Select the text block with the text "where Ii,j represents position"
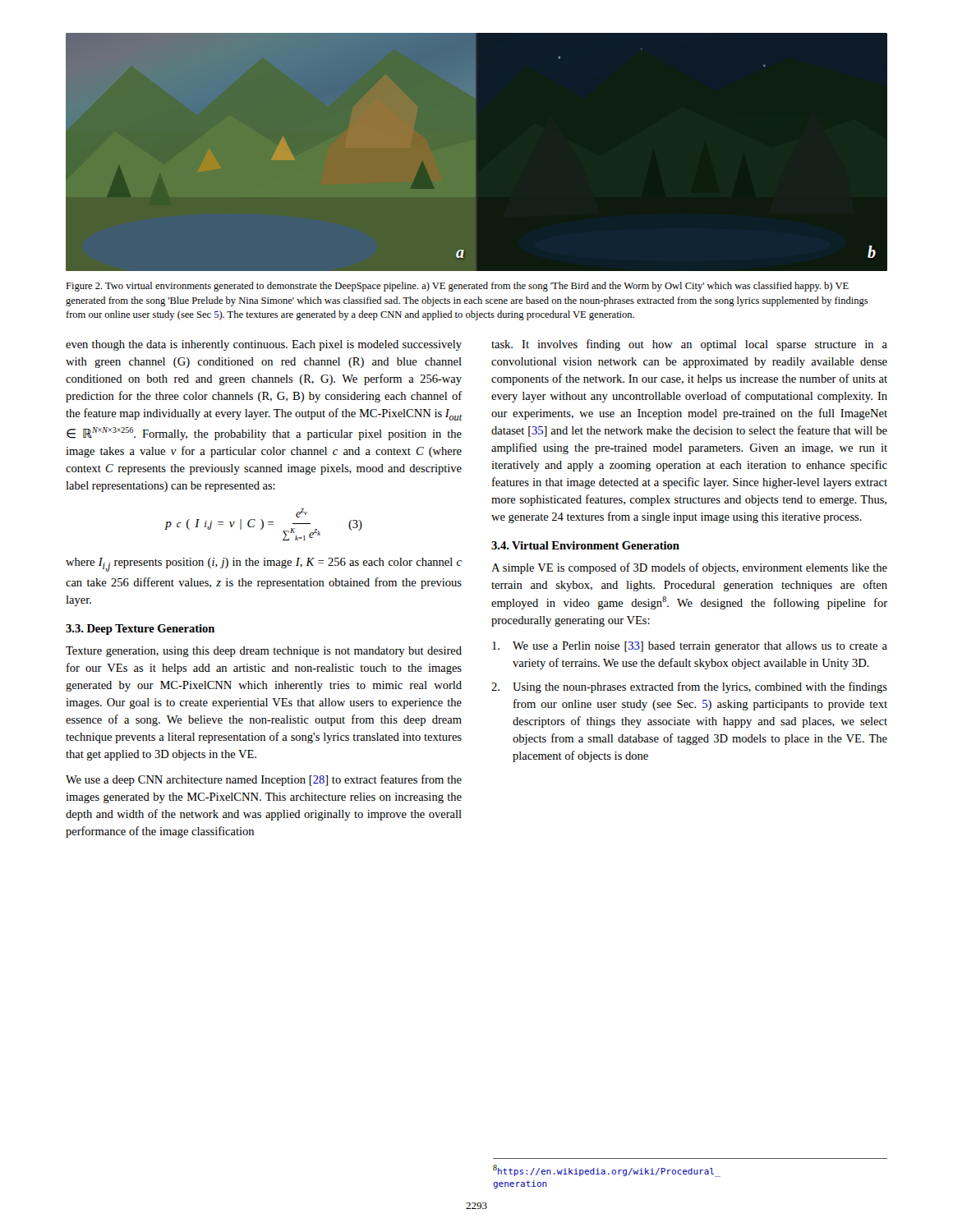953x1232 pixels. pos(264,581)
